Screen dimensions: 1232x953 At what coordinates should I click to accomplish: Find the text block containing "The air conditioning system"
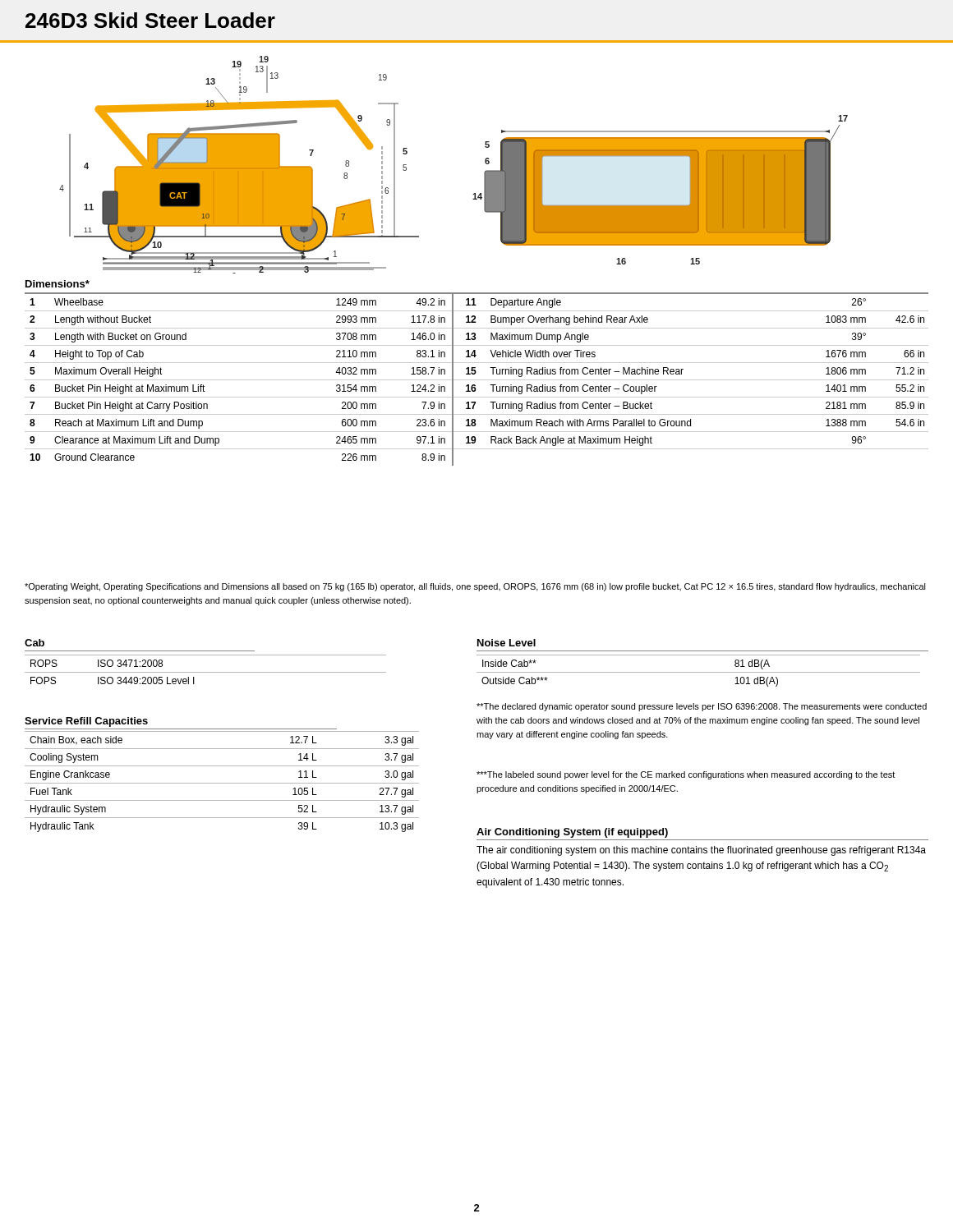click(701, 866)
